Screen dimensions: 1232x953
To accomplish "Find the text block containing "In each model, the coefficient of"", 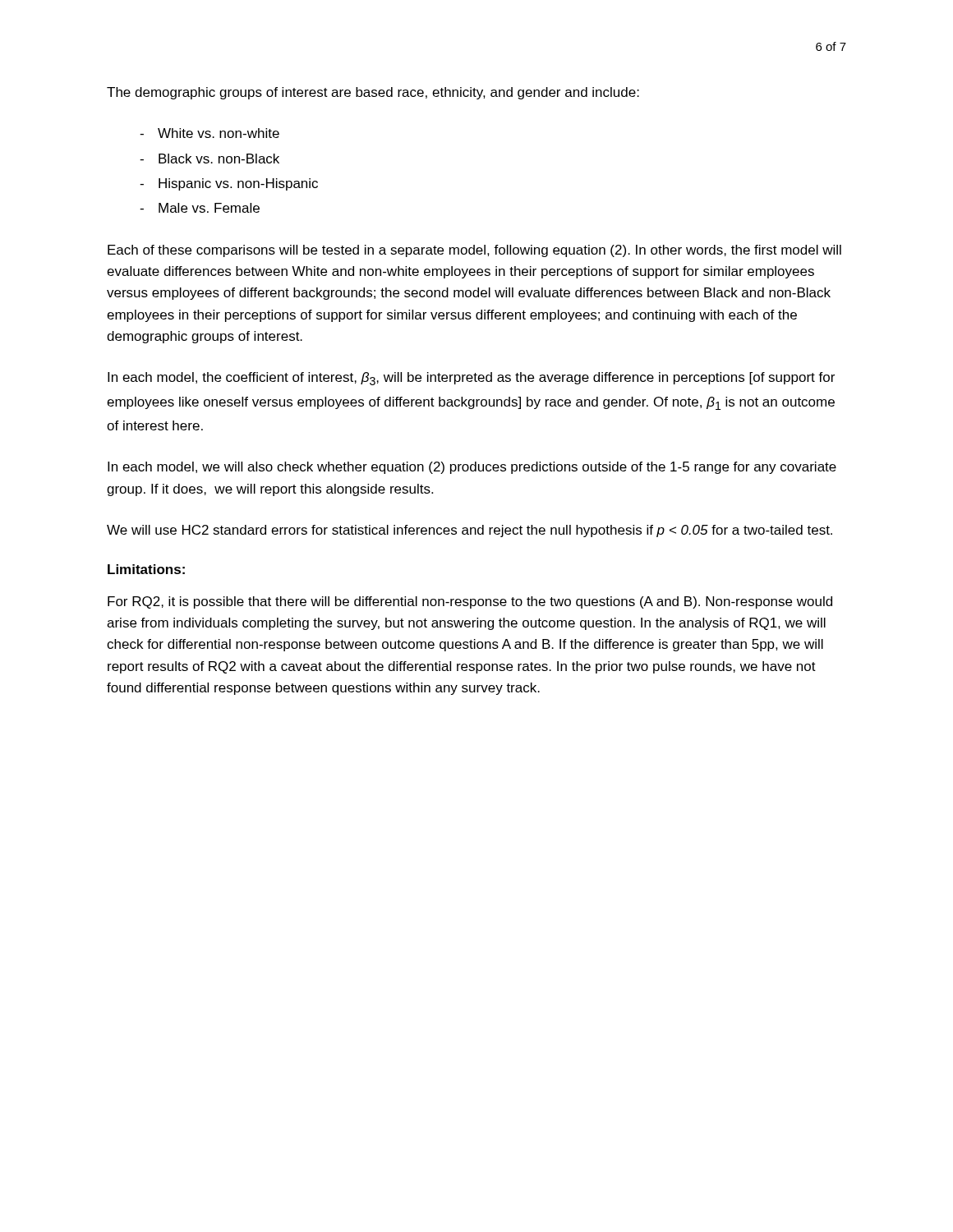I will (471, 402).
